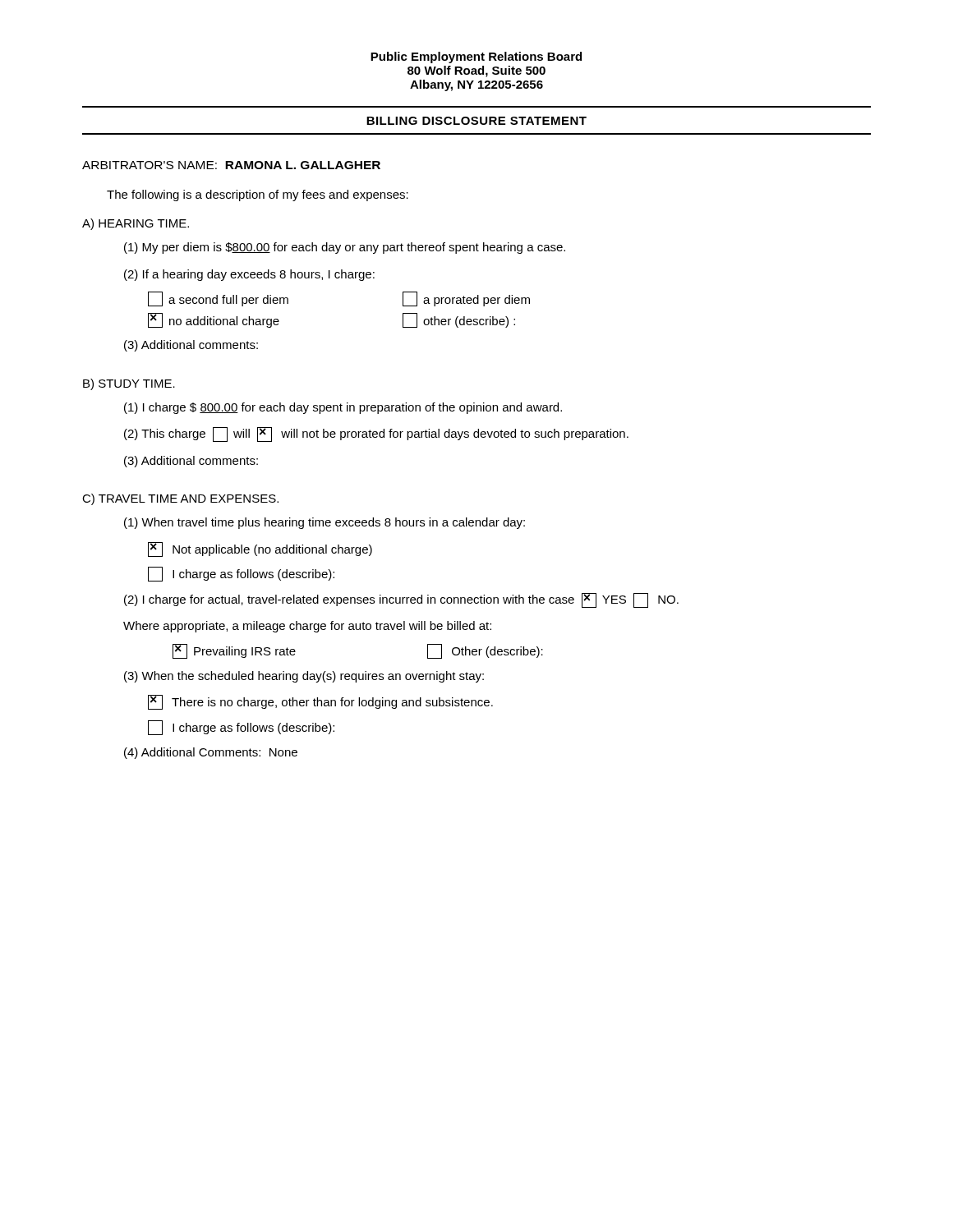Point to the element starting "(1) When travel time plus hearing"
This screenshot has height=1232, width=953.
325,522
